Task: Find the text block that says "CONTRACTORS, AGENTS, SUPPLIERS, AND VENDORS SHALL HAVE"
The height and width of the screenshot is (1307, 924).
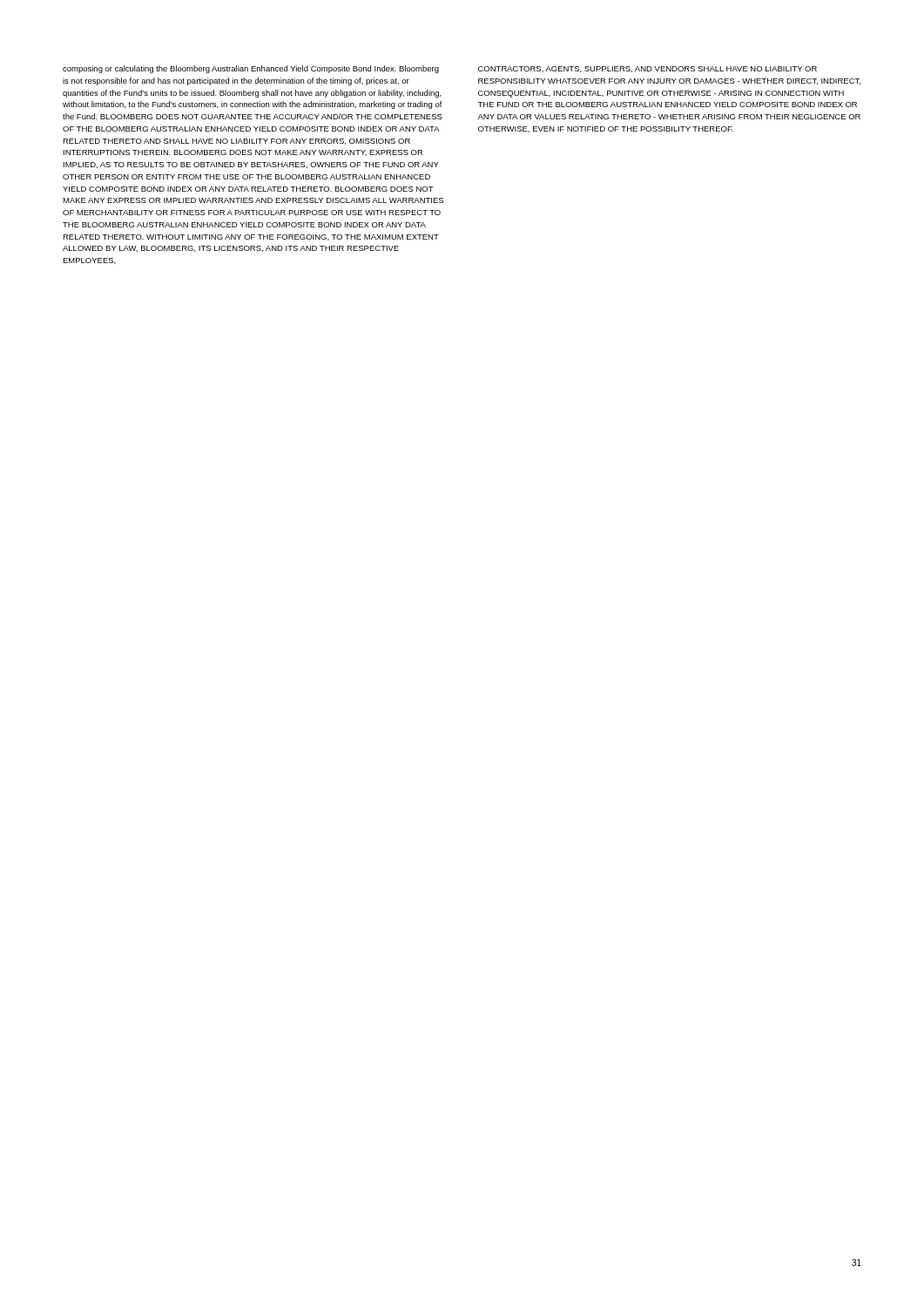Action: (x=669, y=99)
